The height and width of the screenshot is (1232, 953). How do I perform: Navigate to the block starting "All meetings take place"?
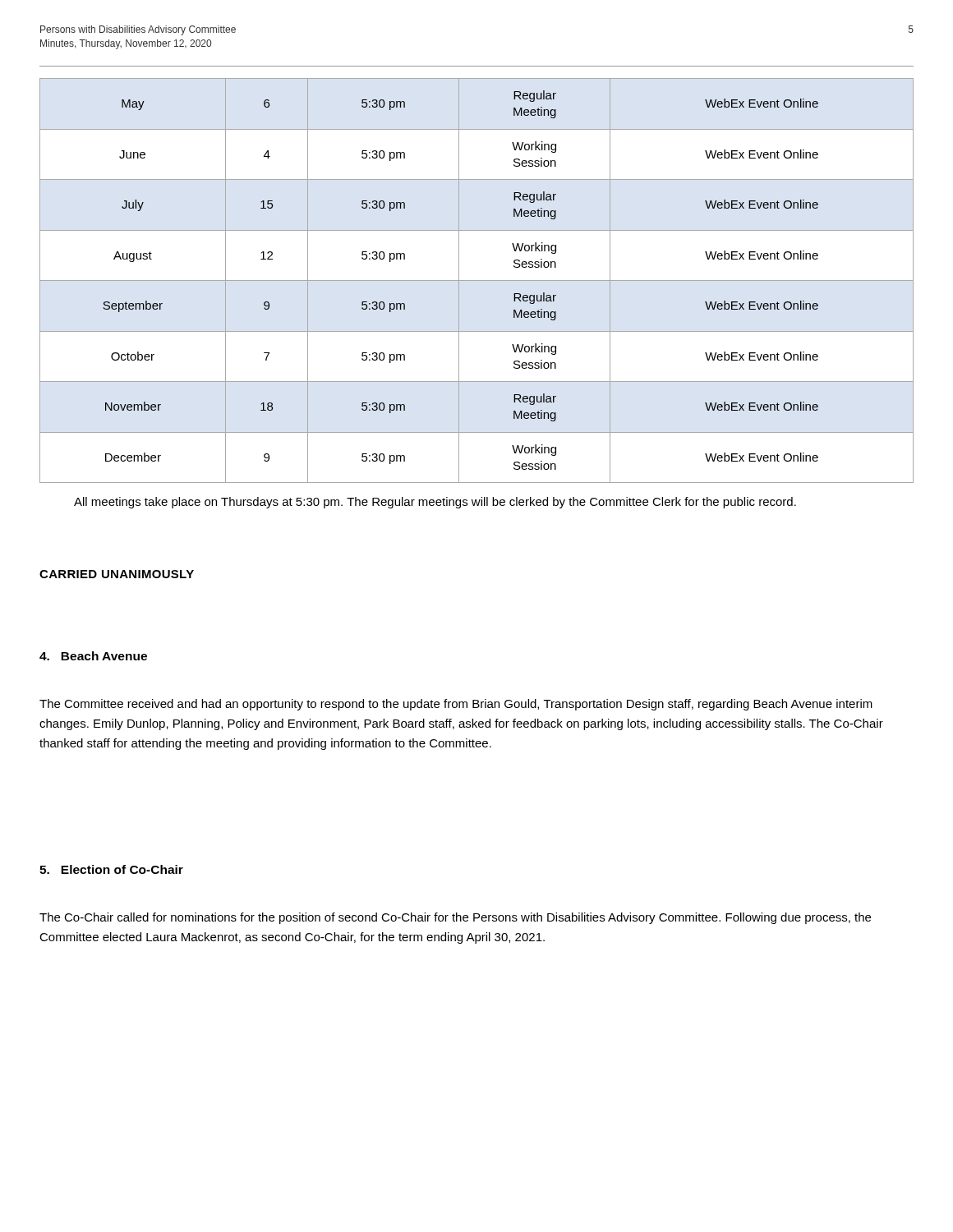pyautogui.click(x=435, y=501)
